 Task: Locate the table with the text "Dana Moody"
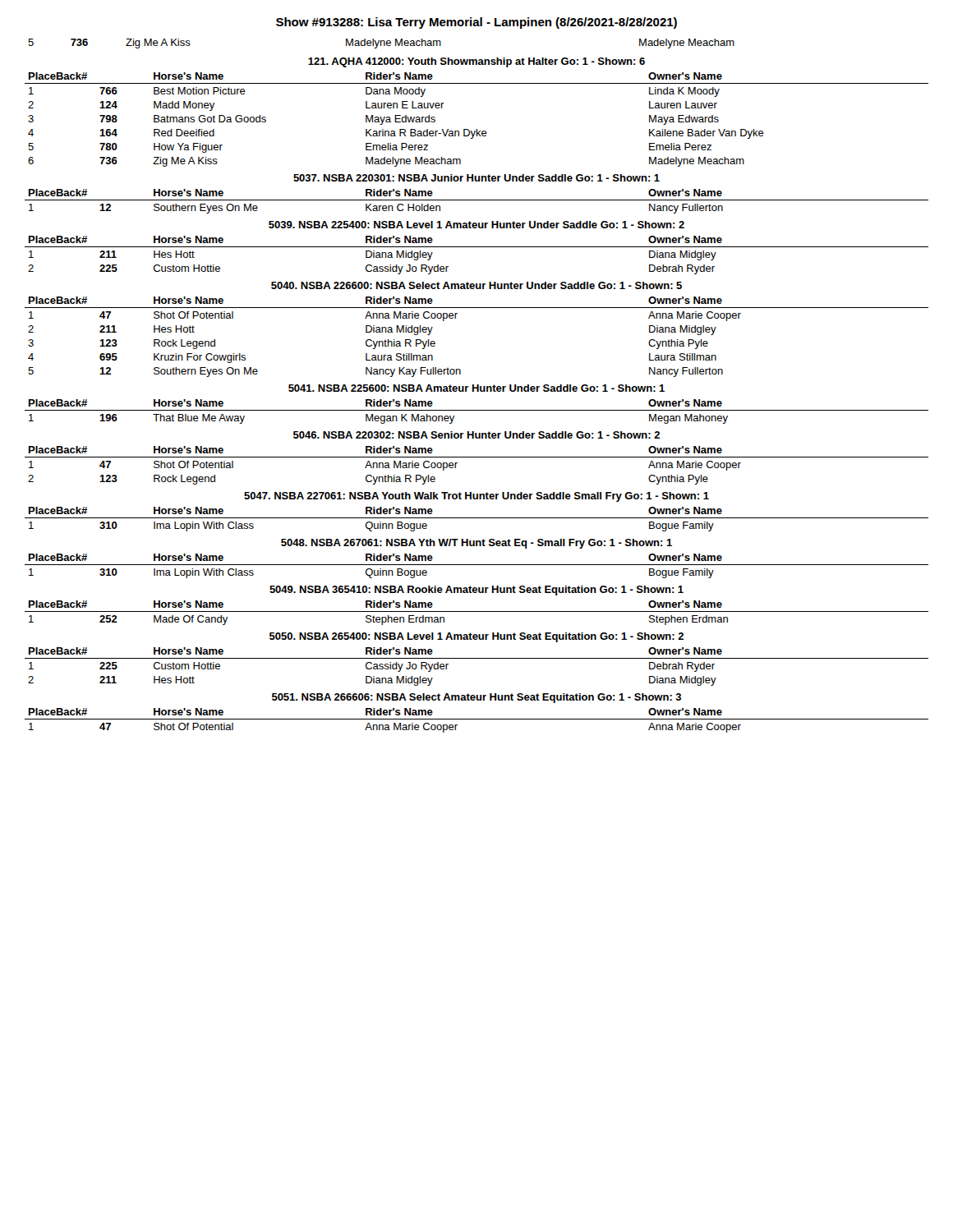[x=476, y=118]
